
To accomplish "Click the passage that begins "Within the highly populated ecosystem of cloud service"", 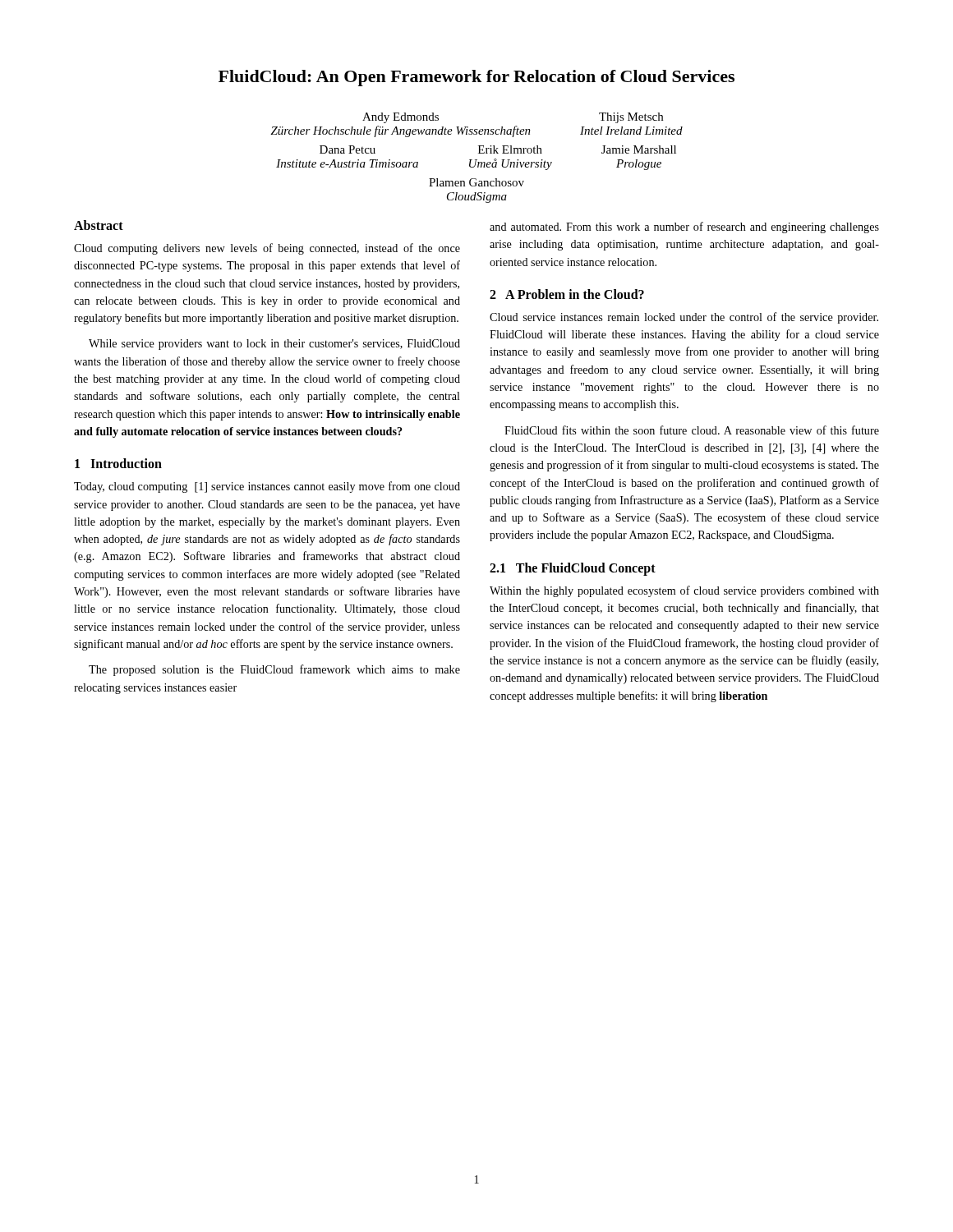I will 684,643.
